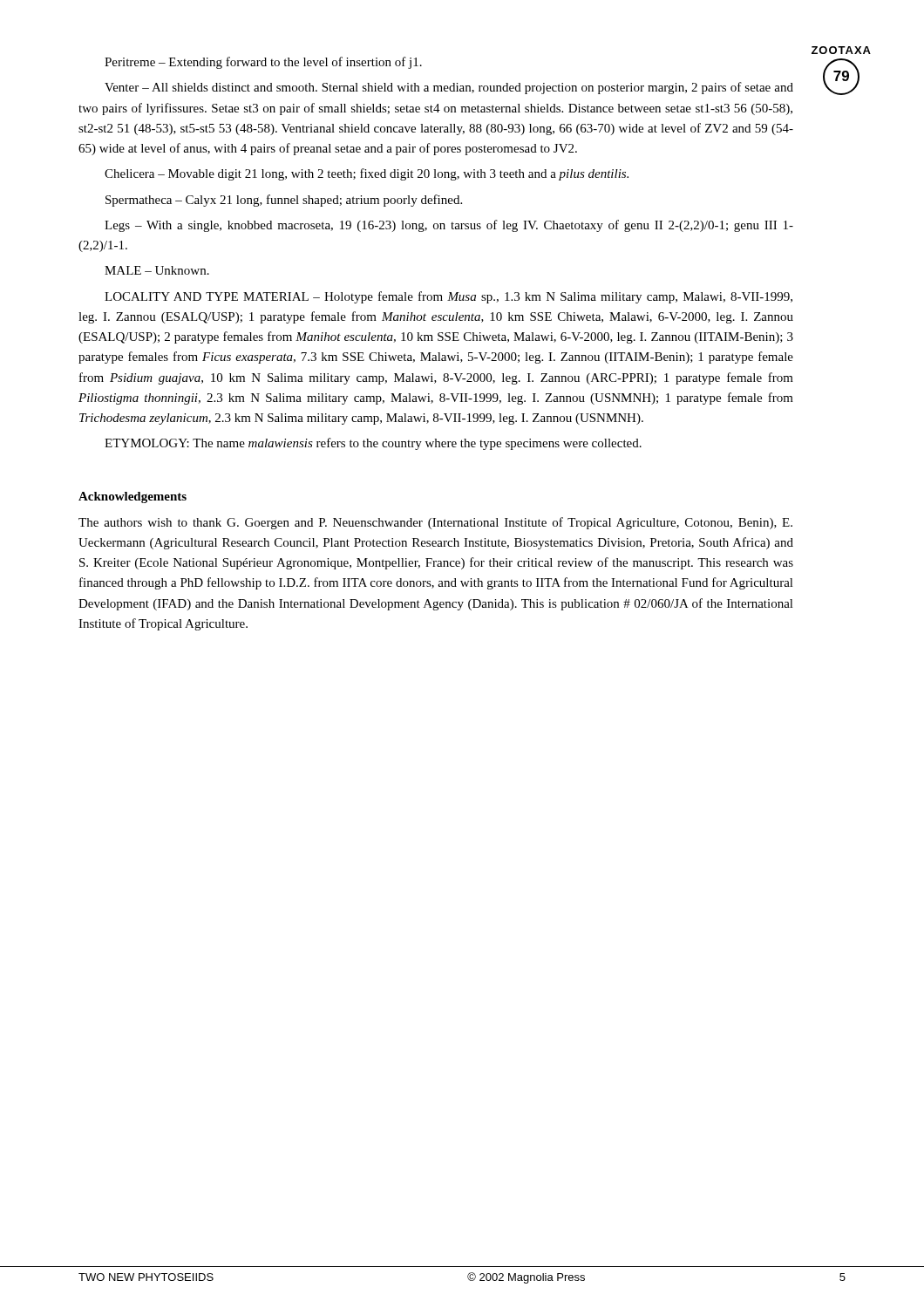Find the block on this page that starts "The authors wish to thank G. Goergen"
Image resolution: width=924 pixels, height=1308 pixels.
click(436, 573)
